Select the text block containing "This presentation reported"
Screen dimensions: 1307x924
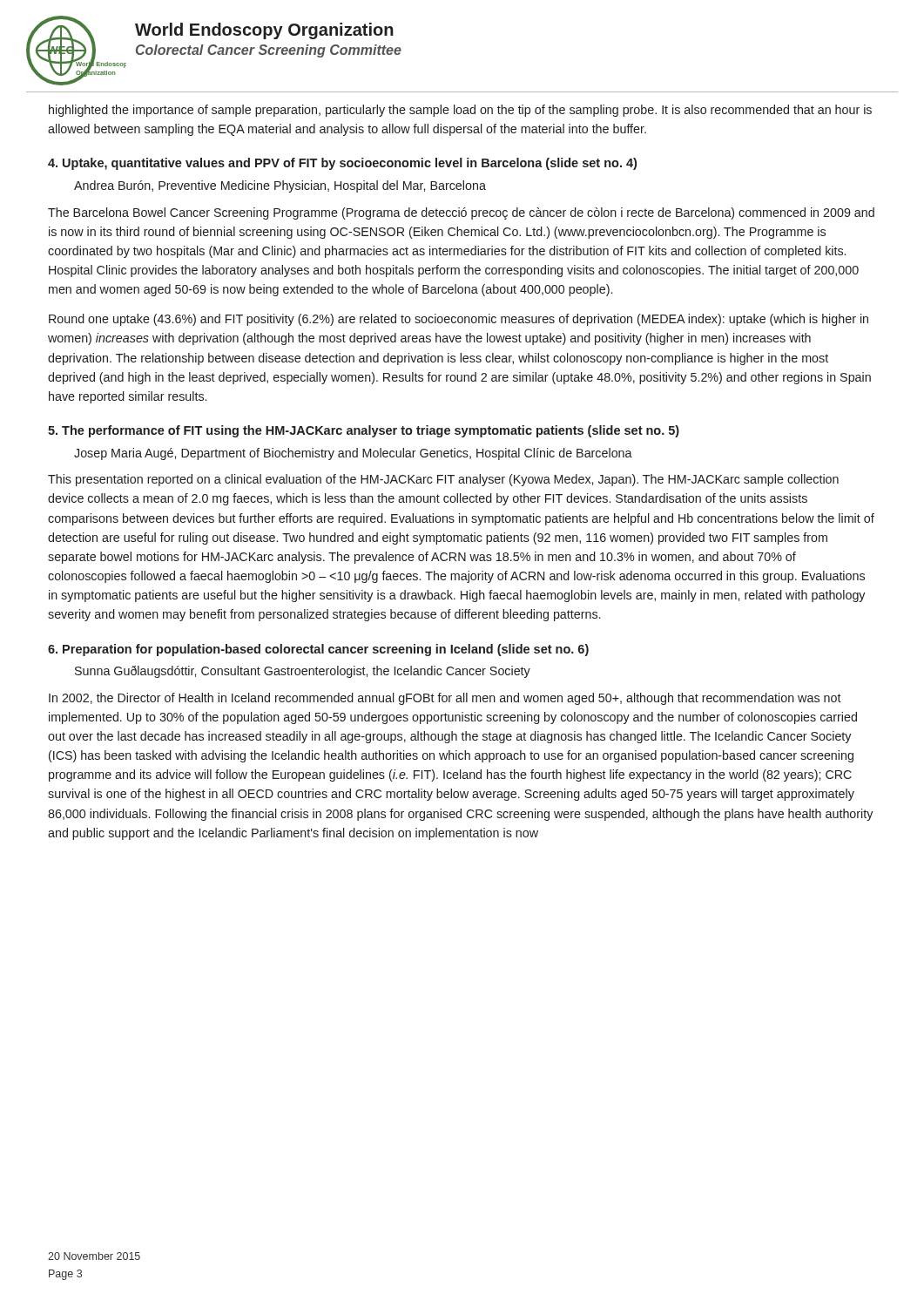461,547
